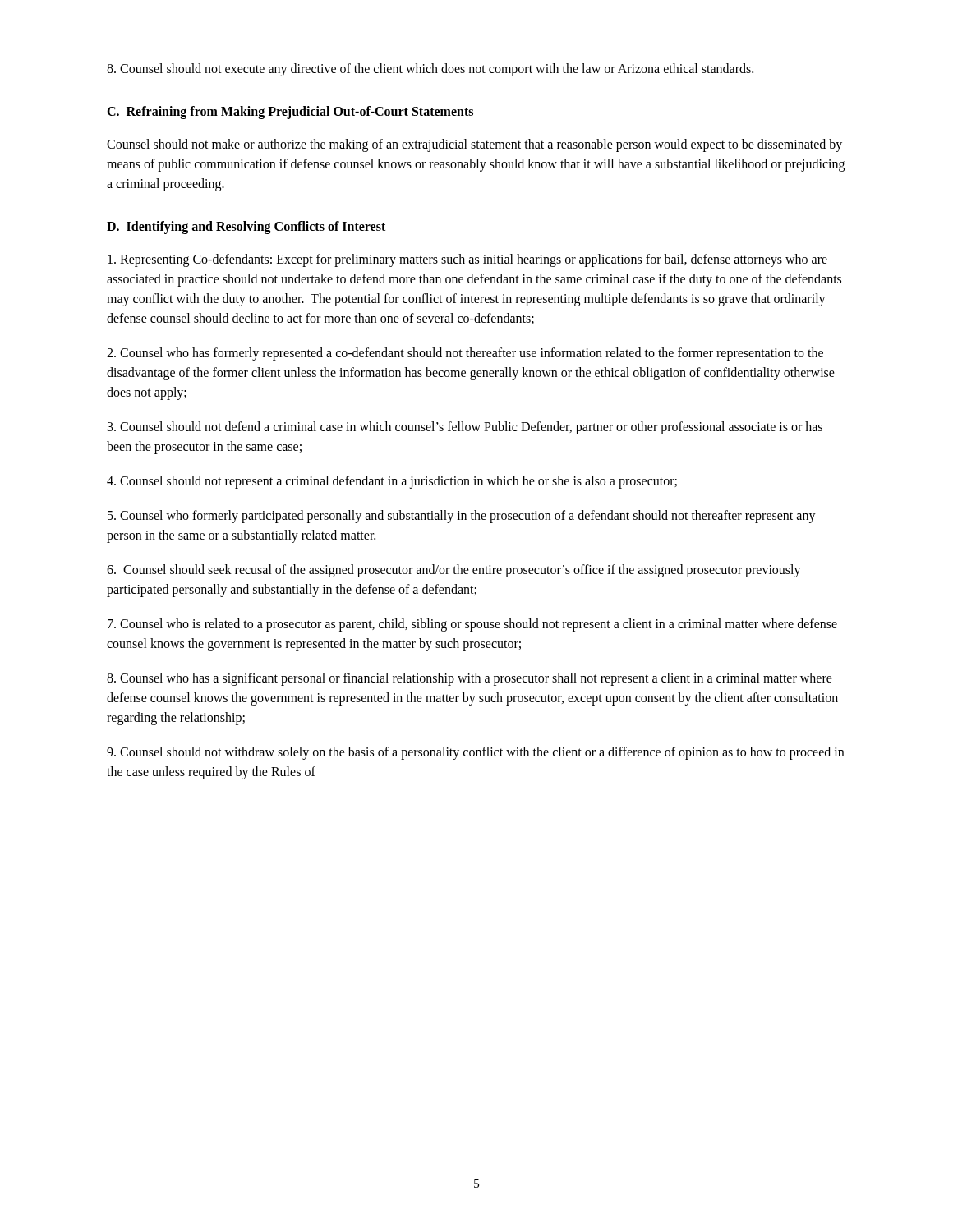This screenshot has width=953, height=1232.
Task: Find the list item containing "6. Counsel should seek"
Action: 454,579
